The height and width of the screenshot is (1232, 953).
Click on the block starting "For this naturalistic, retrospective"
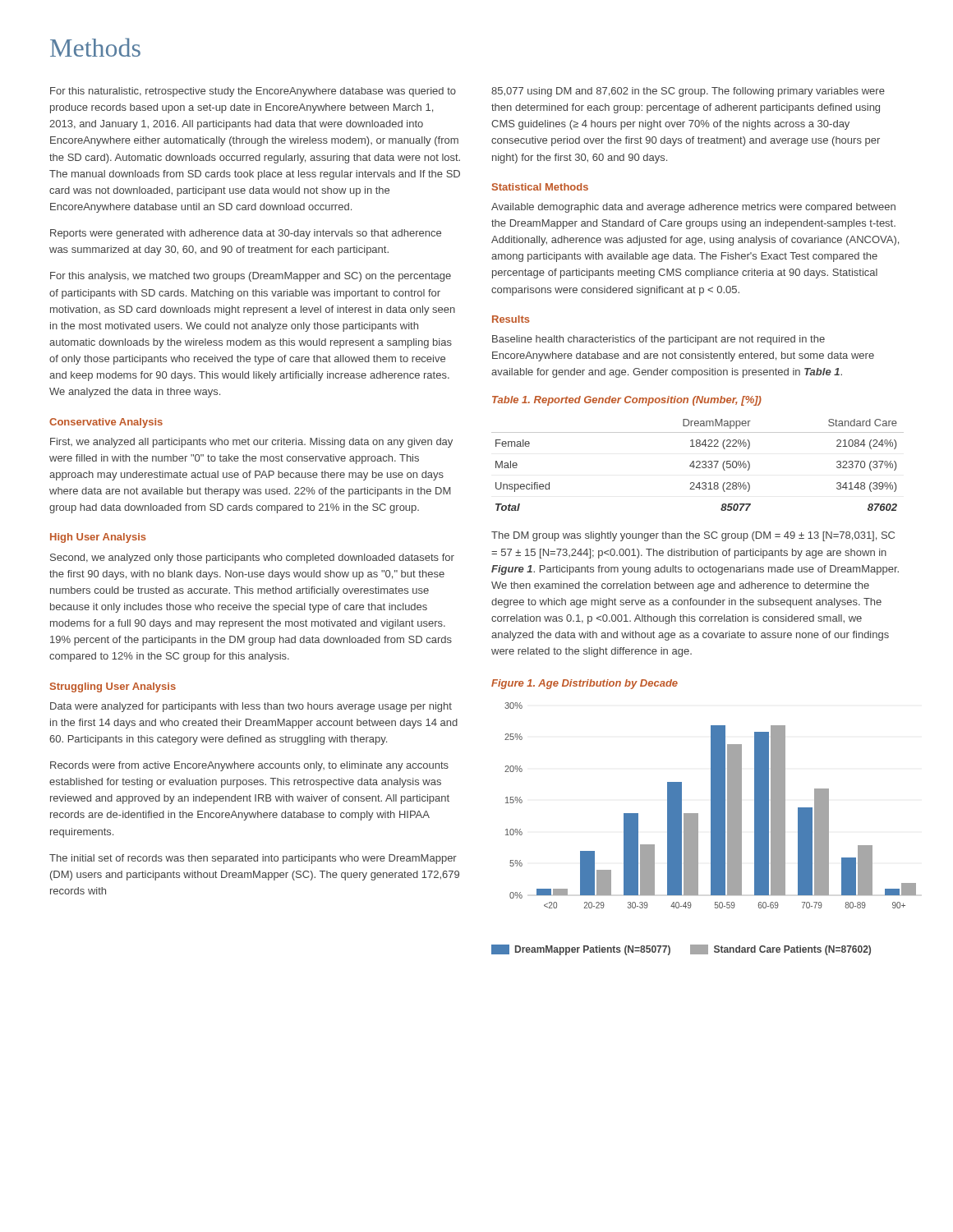coord(255,149)
